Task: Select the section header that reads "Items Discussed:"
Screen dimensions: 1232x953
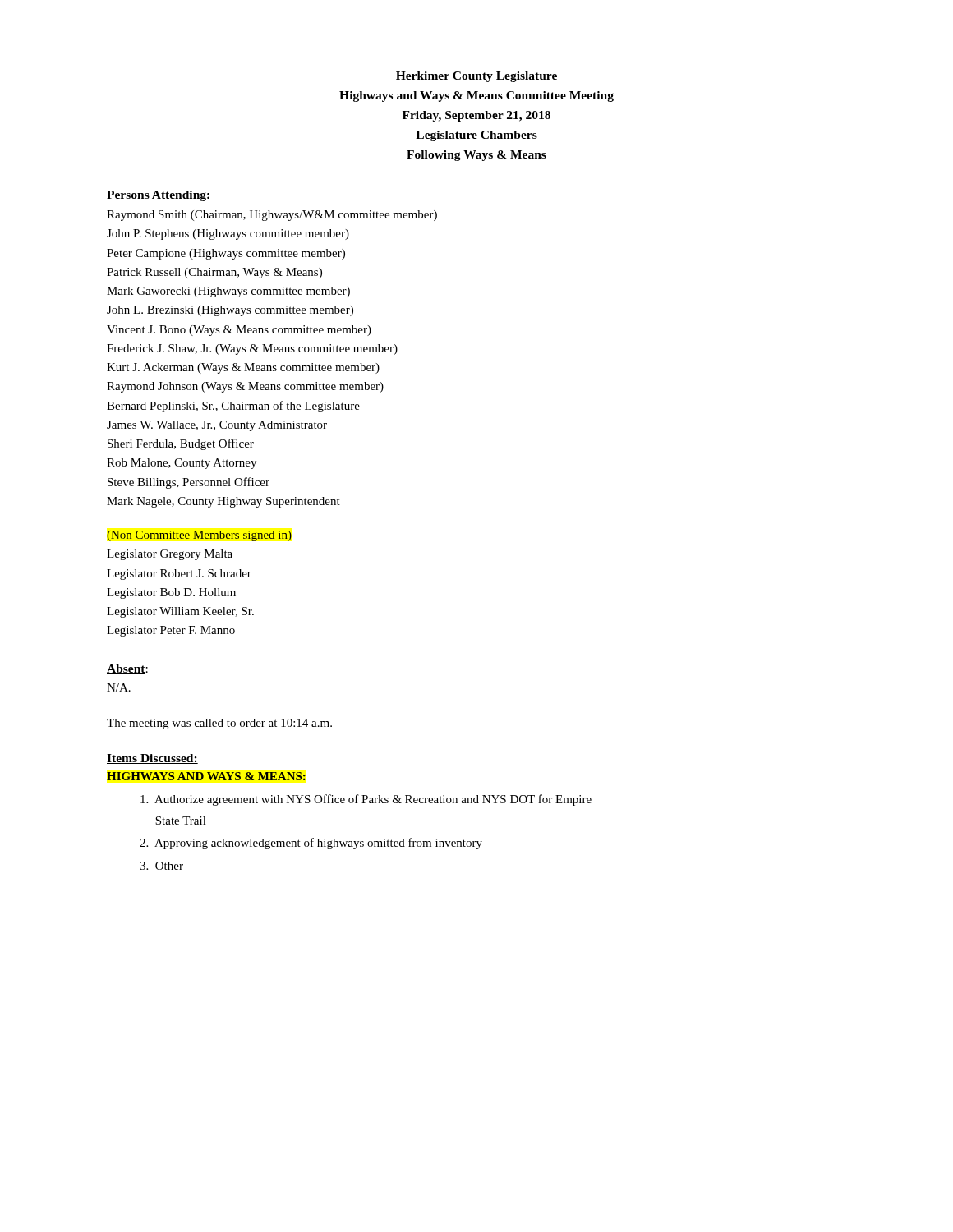Action: coord(152,759)
